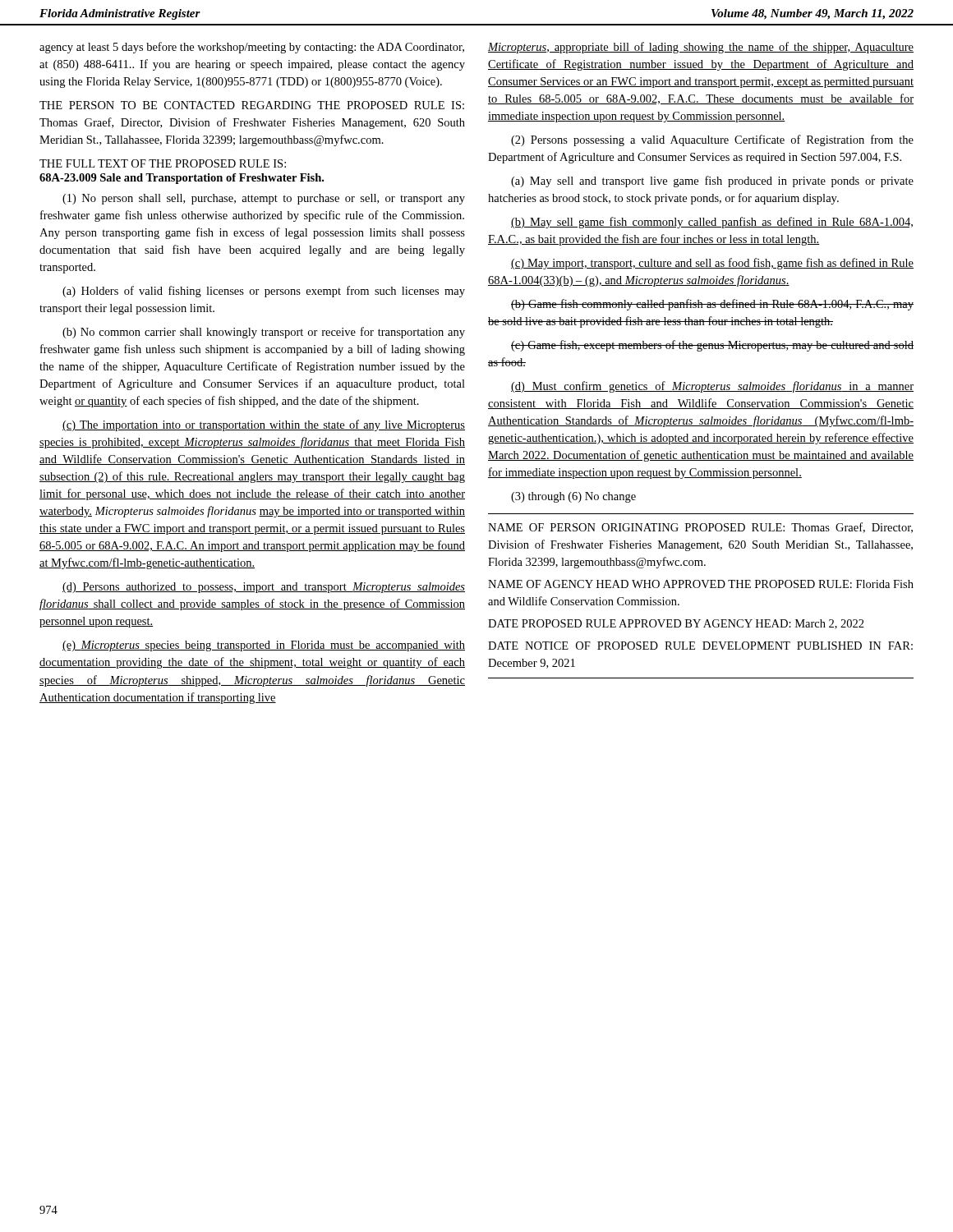Locate the list item that reads "(b) May sell"

[x=701, y=231]
